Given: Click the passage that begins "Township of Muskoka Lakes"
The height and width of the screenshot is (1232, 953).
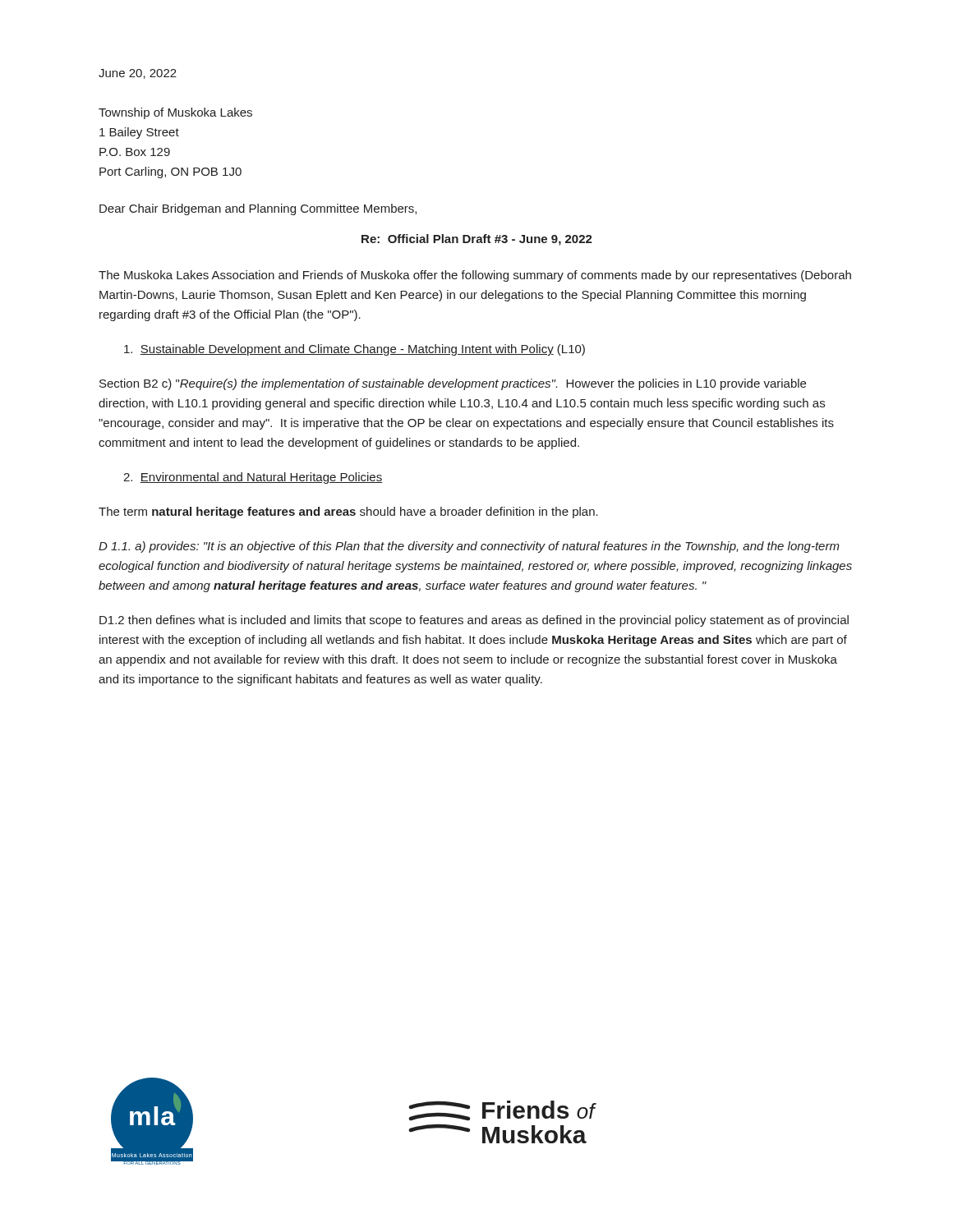Looking at the screenshot, I should (176, 142).
